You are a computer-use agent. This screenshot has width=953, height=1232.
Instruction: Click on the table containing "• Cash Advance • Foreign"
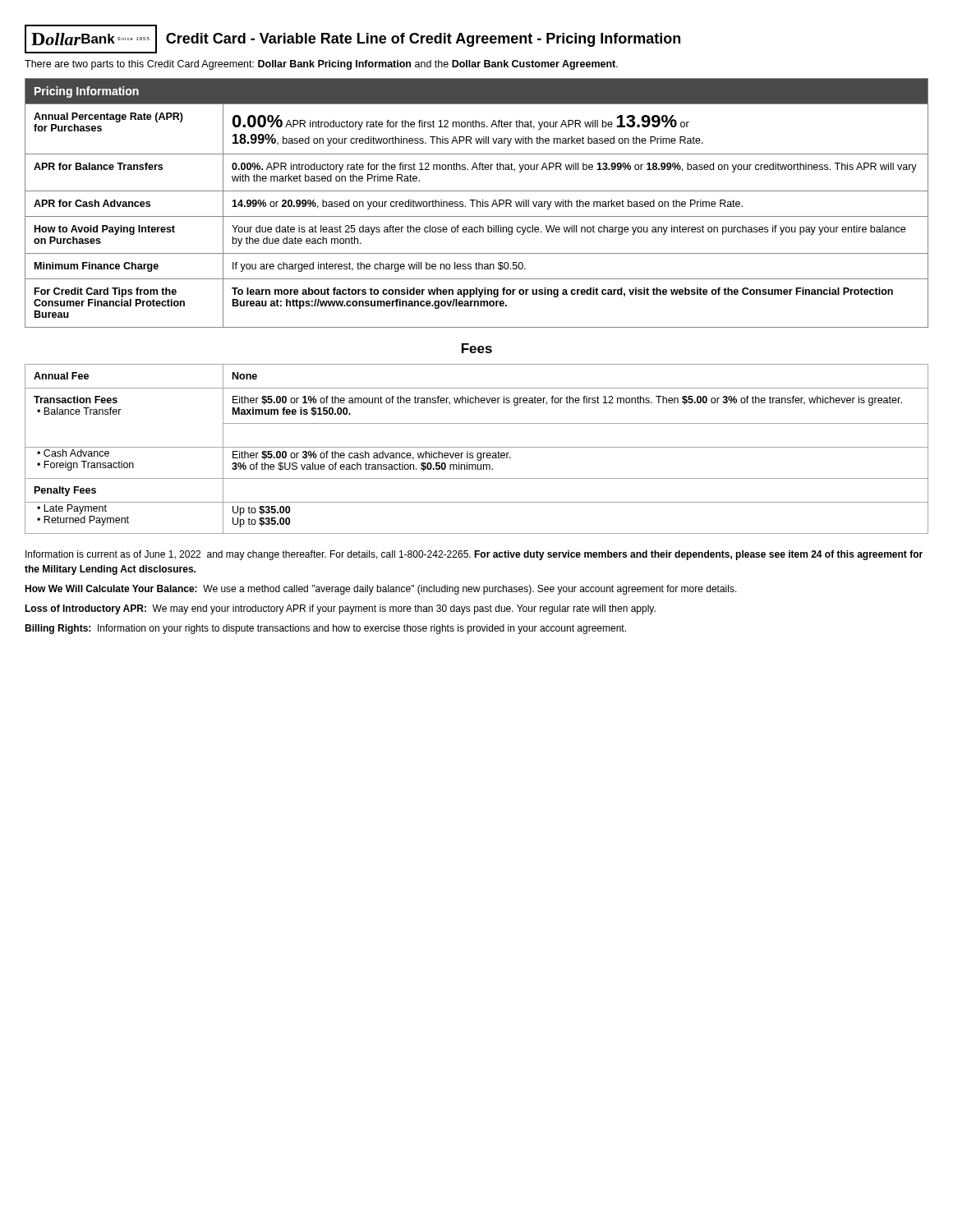[476, 449]
